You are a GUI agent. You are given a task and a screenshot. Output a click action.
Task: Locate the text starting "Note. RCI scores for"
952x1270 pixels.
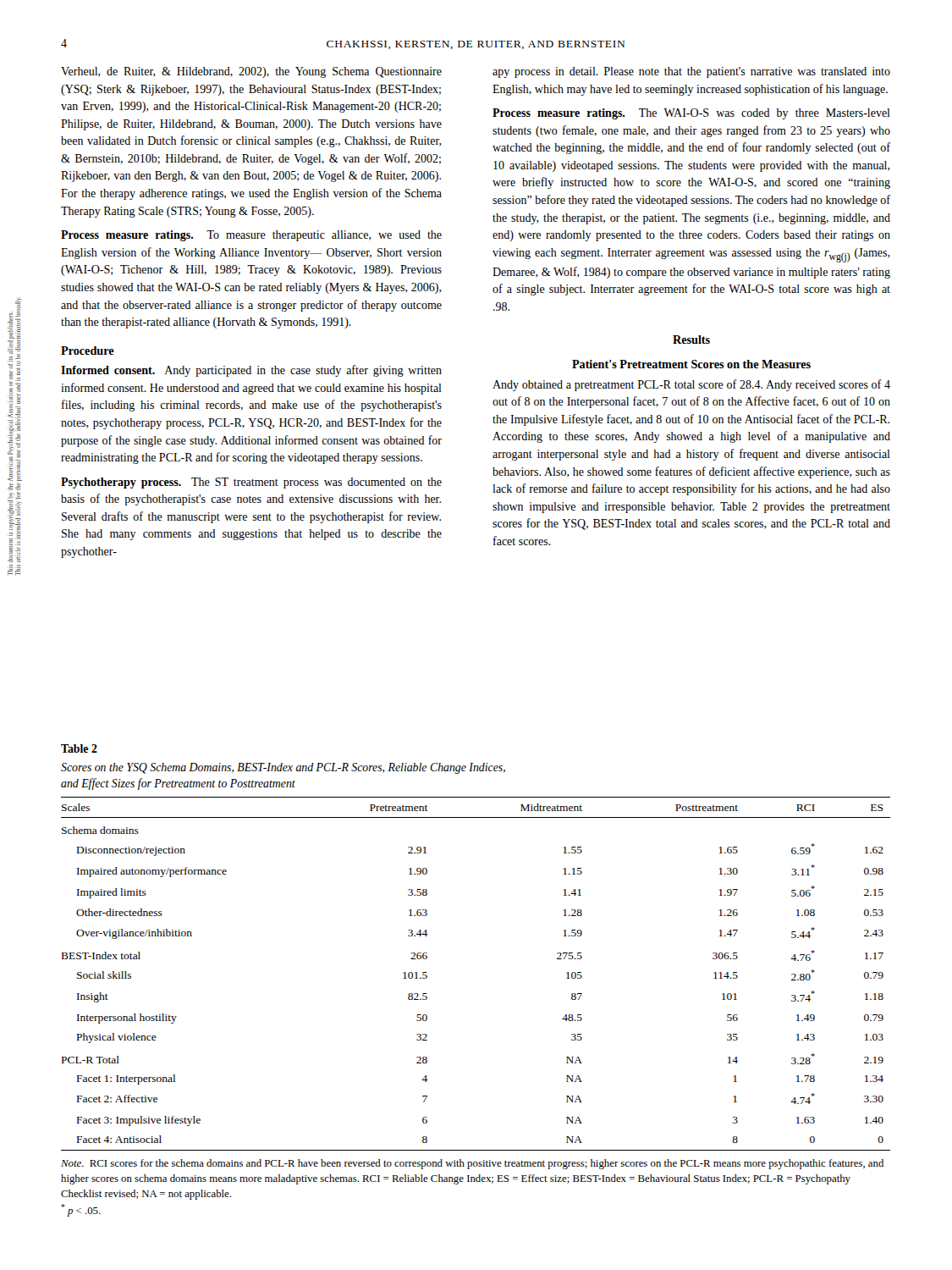[476, 1188]
